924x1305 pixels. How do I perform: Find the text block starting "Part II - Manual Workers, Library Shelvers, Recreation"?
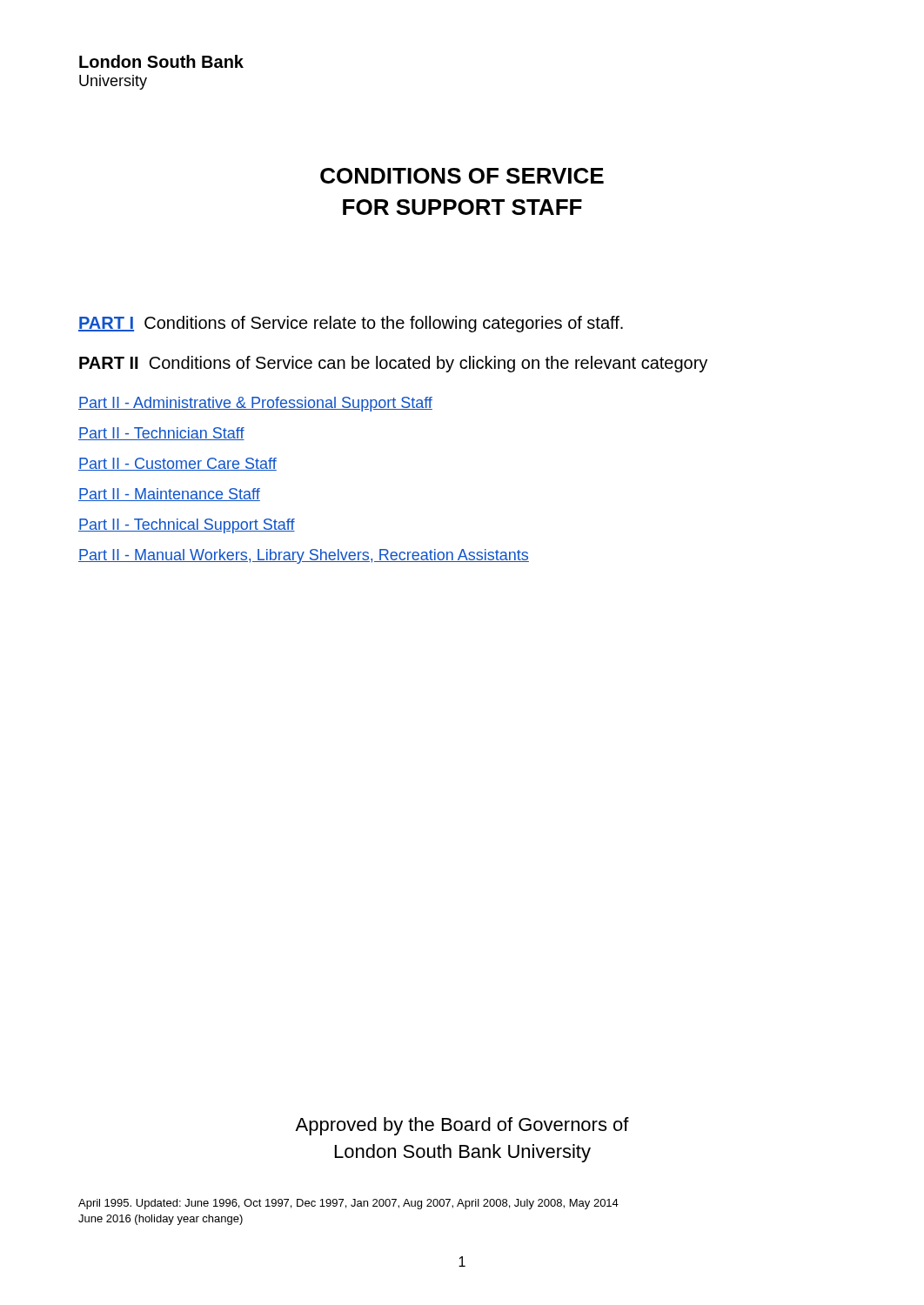coord(462,555)
